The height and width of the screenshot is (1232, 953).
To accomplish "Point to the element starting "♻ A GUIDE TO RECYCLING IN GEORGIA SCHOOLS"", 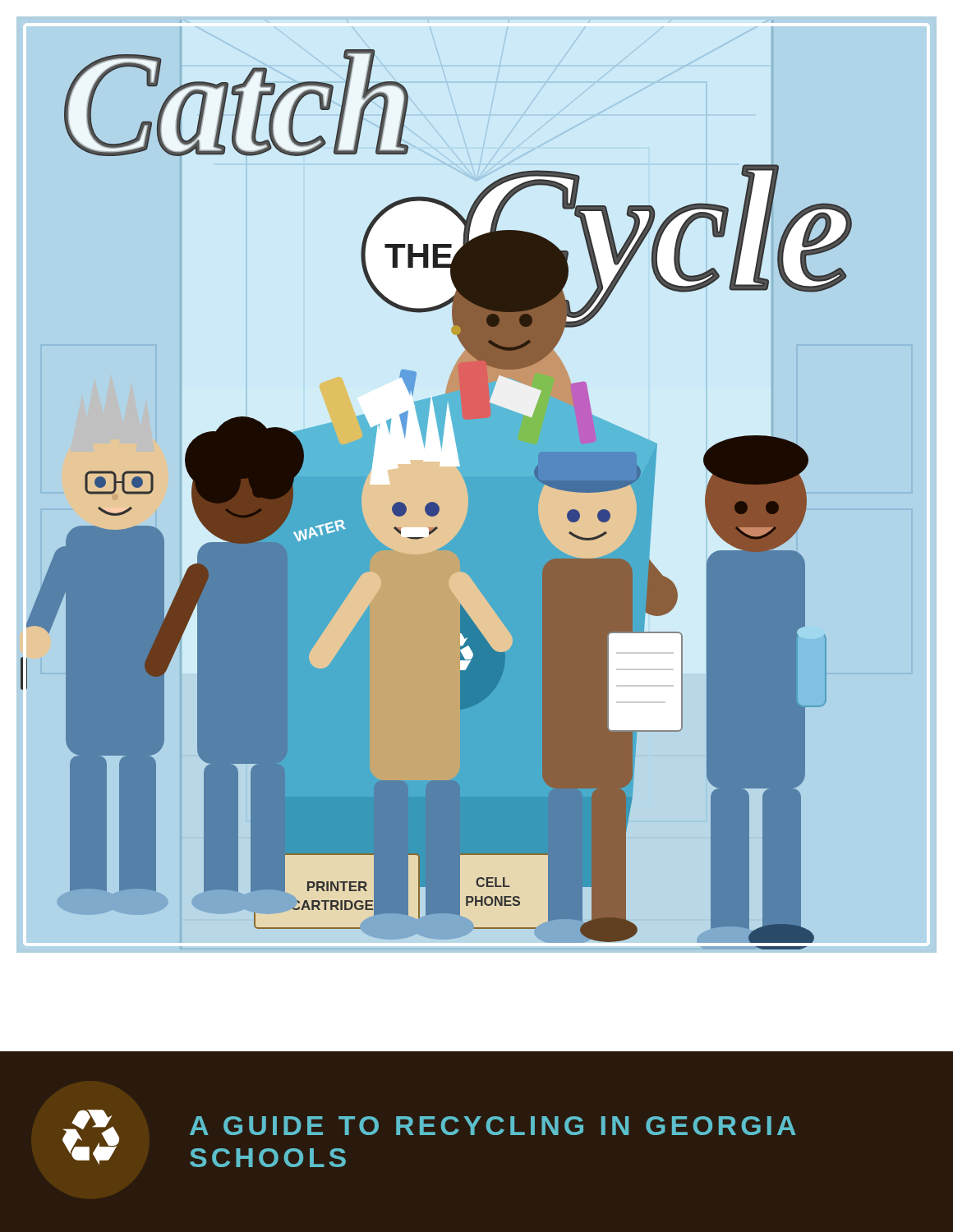I will coord(491,1142).
